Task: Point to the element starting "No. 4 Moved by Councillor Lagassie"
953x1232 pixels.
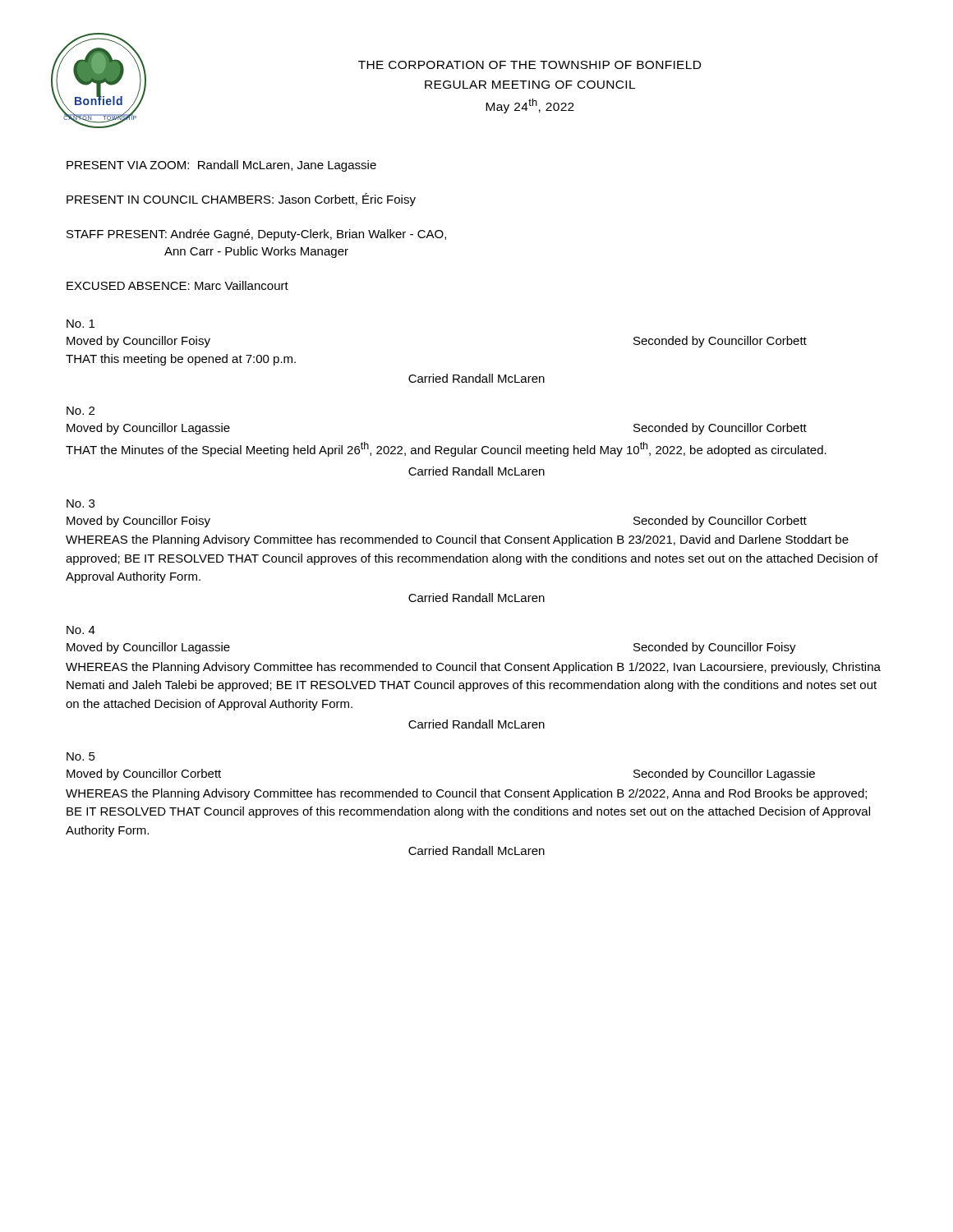Action: click(476, 677)
